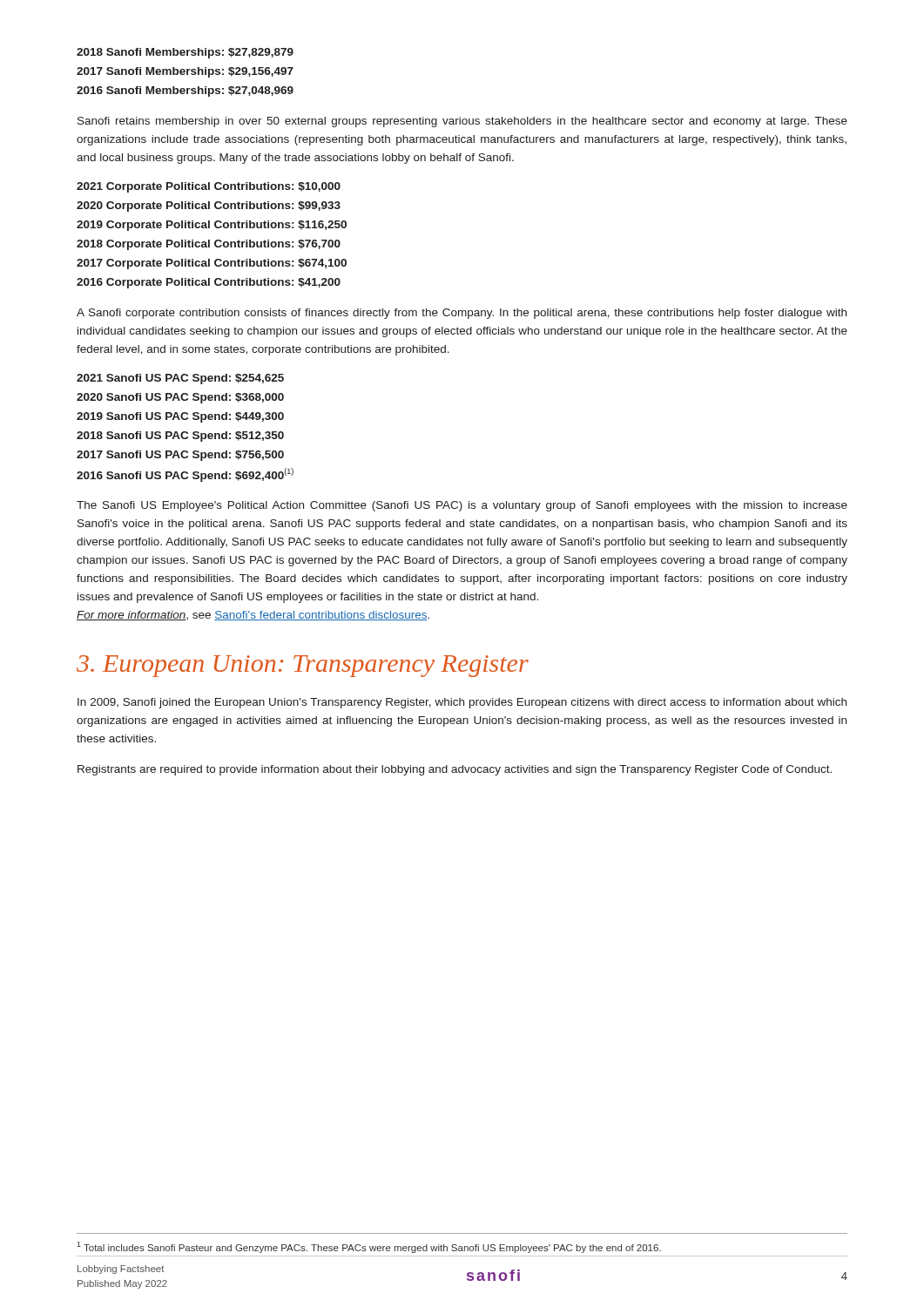Click on the list item containing "2016 Sanofi US PAC Spend: $692,400(1)"
The image size is (924, 1307).
(x=185, y=474)
